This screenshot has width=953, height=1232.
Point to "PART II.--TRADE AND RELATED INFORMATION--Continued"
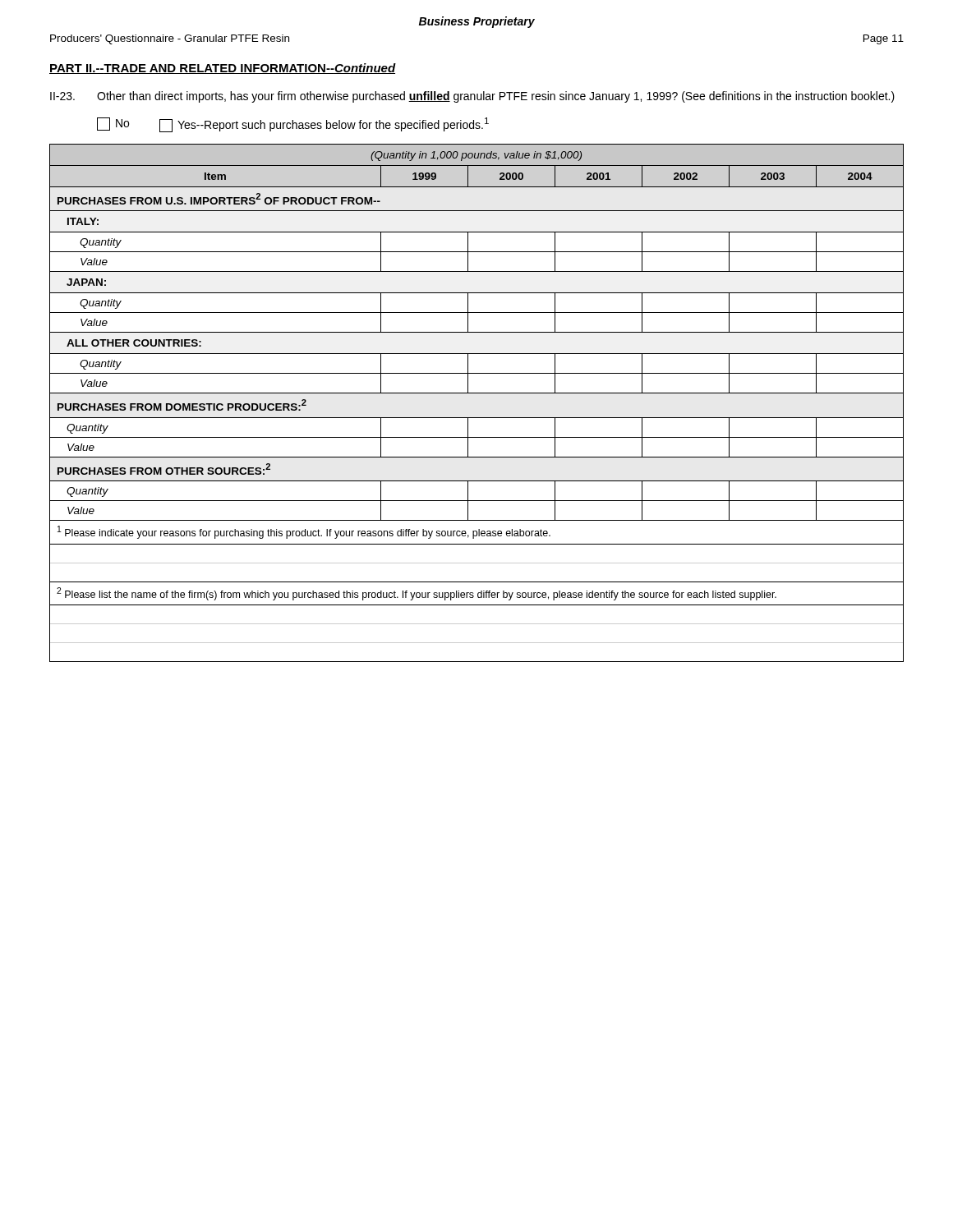point(222,68)
